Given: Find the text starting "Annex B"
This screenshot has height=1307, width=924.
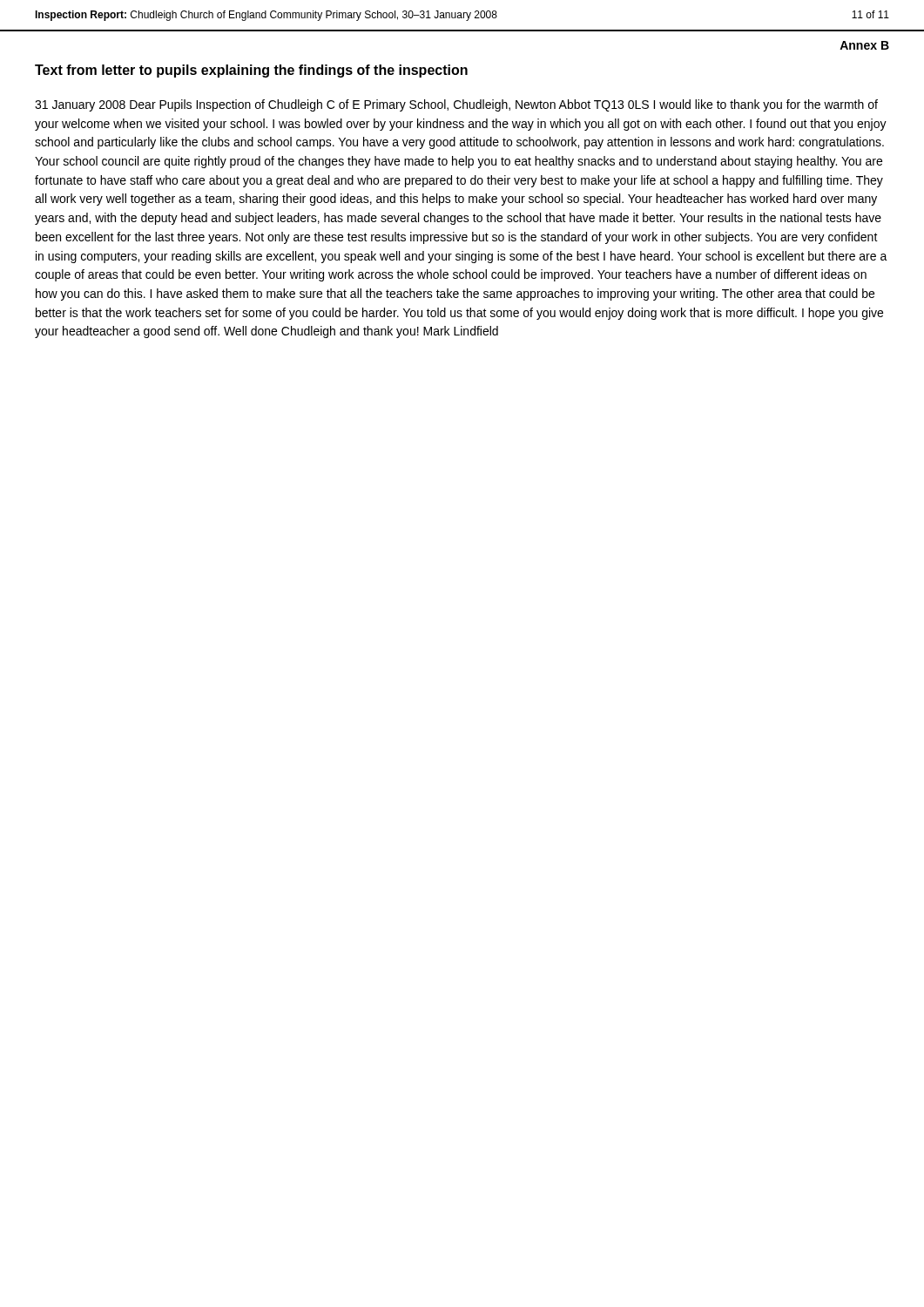Looking at the screenshot, I should [864, 45].
